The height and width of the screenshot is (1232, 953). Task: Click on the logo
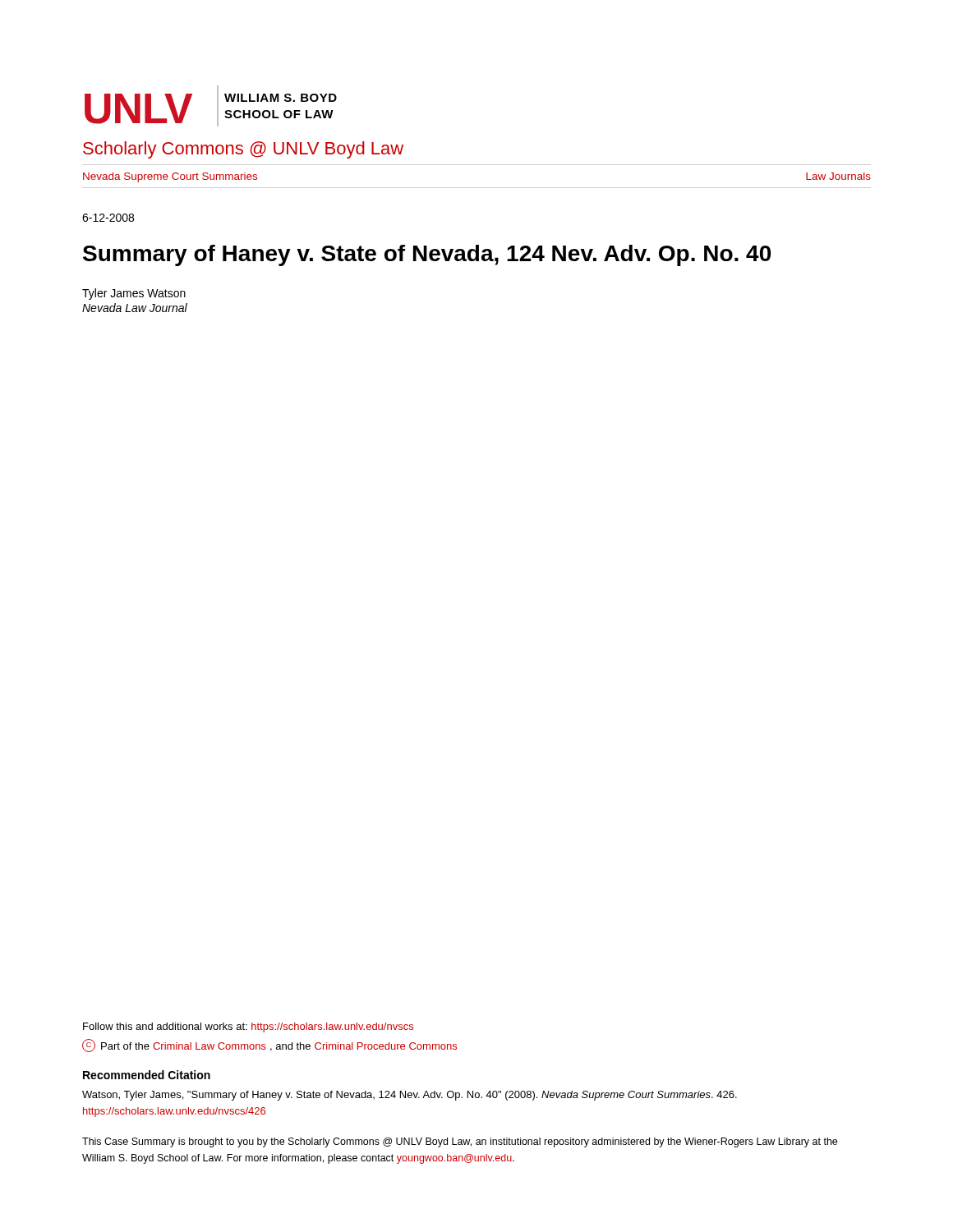(x=476, y=106)
